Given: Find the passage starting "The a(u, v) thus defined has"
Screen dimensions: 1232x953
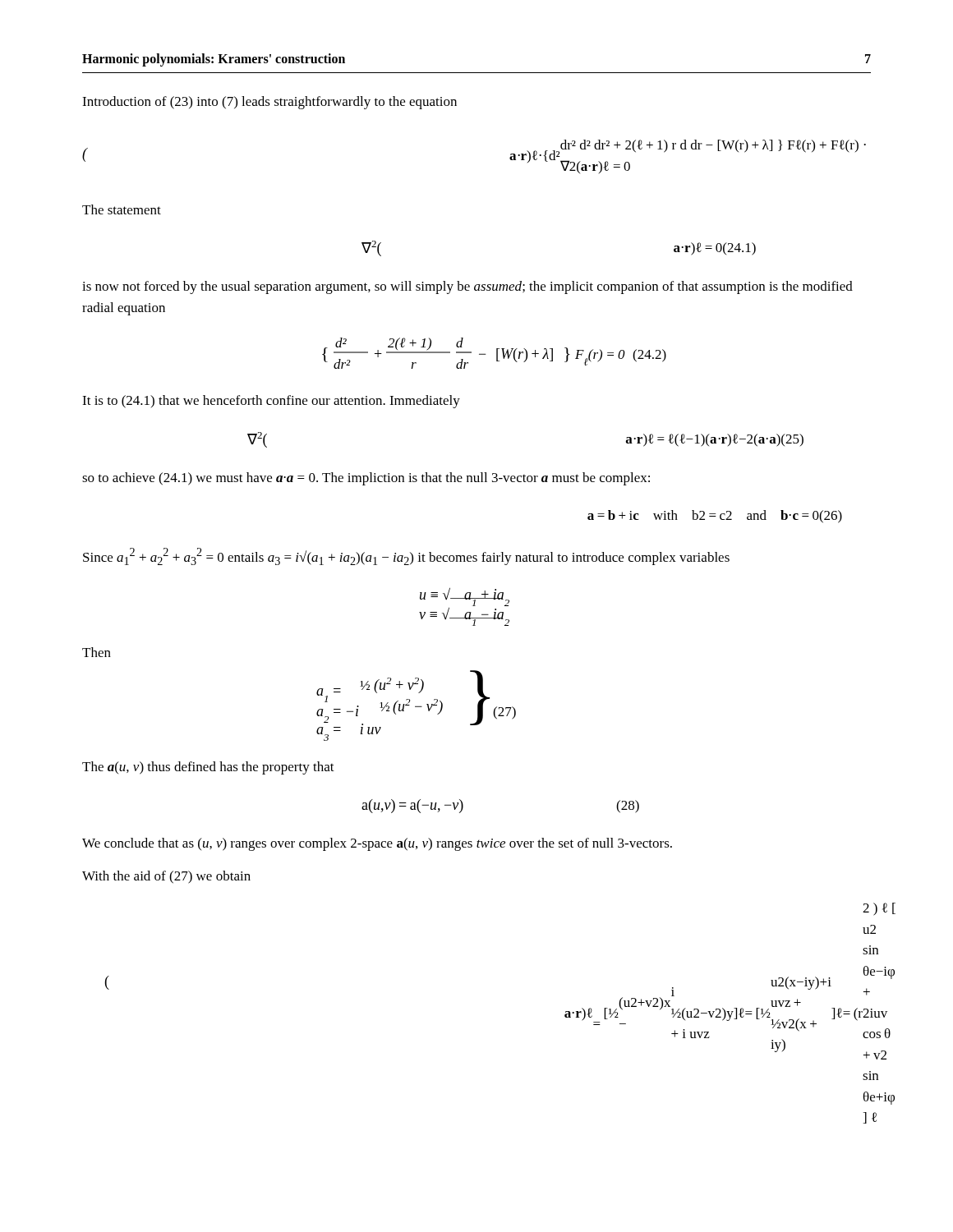Looking at the screenshot, I should tap(208, 768).
